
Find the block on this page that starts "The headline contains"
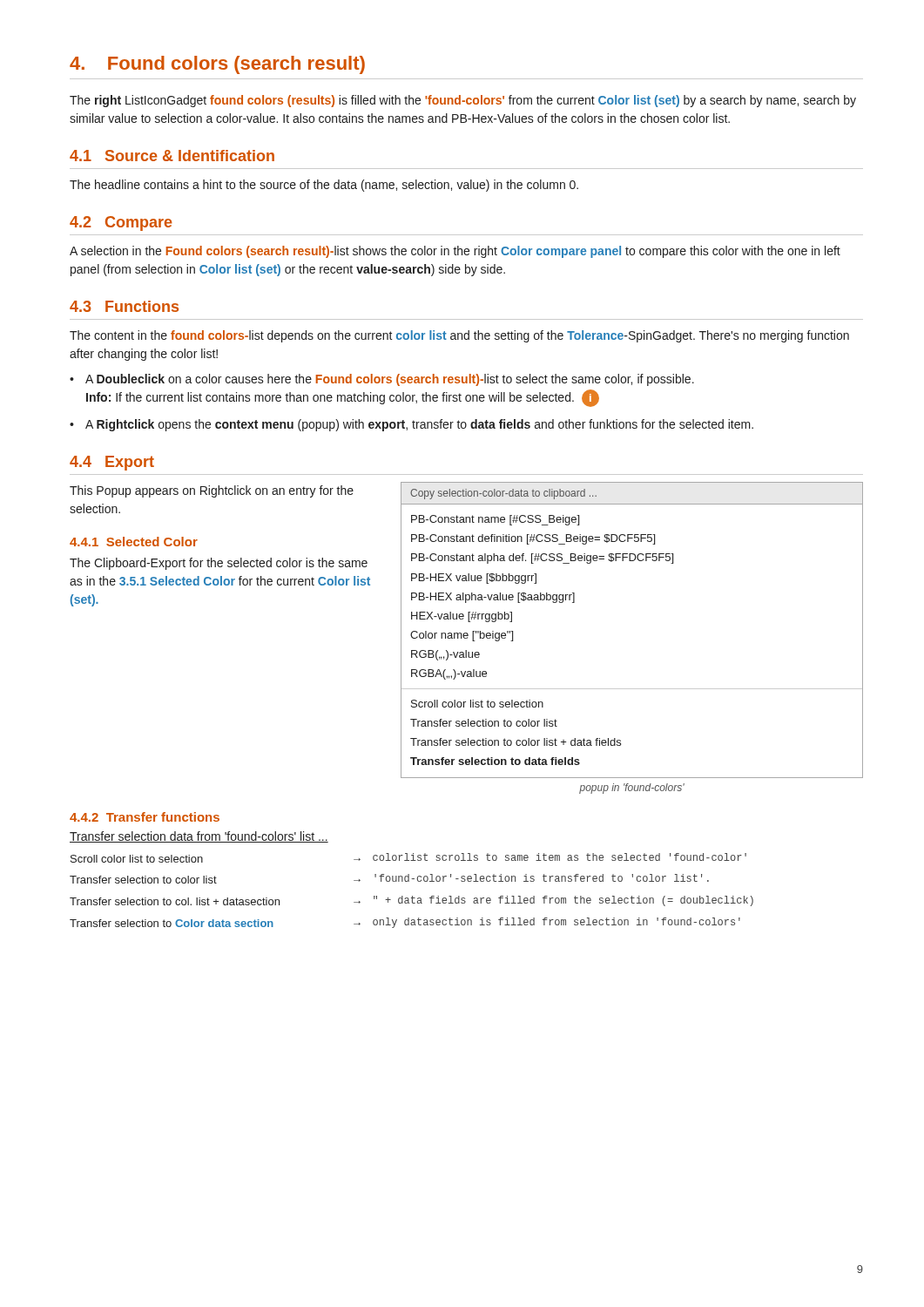pos(466,185)
